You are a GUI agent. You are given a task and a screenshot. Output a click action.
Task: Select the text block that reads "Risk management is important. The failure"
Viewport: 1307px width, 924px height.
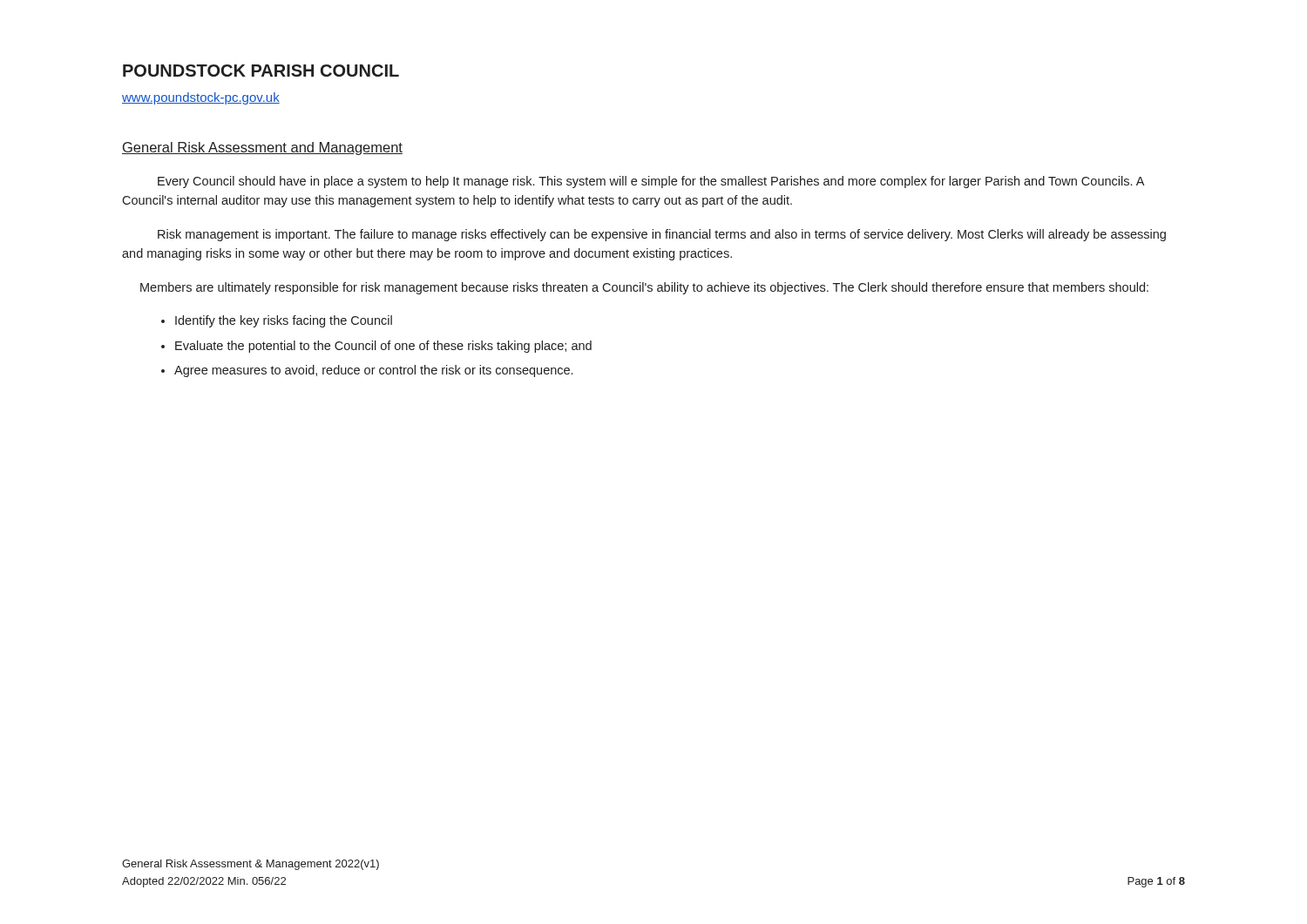[x=644, y=244]
